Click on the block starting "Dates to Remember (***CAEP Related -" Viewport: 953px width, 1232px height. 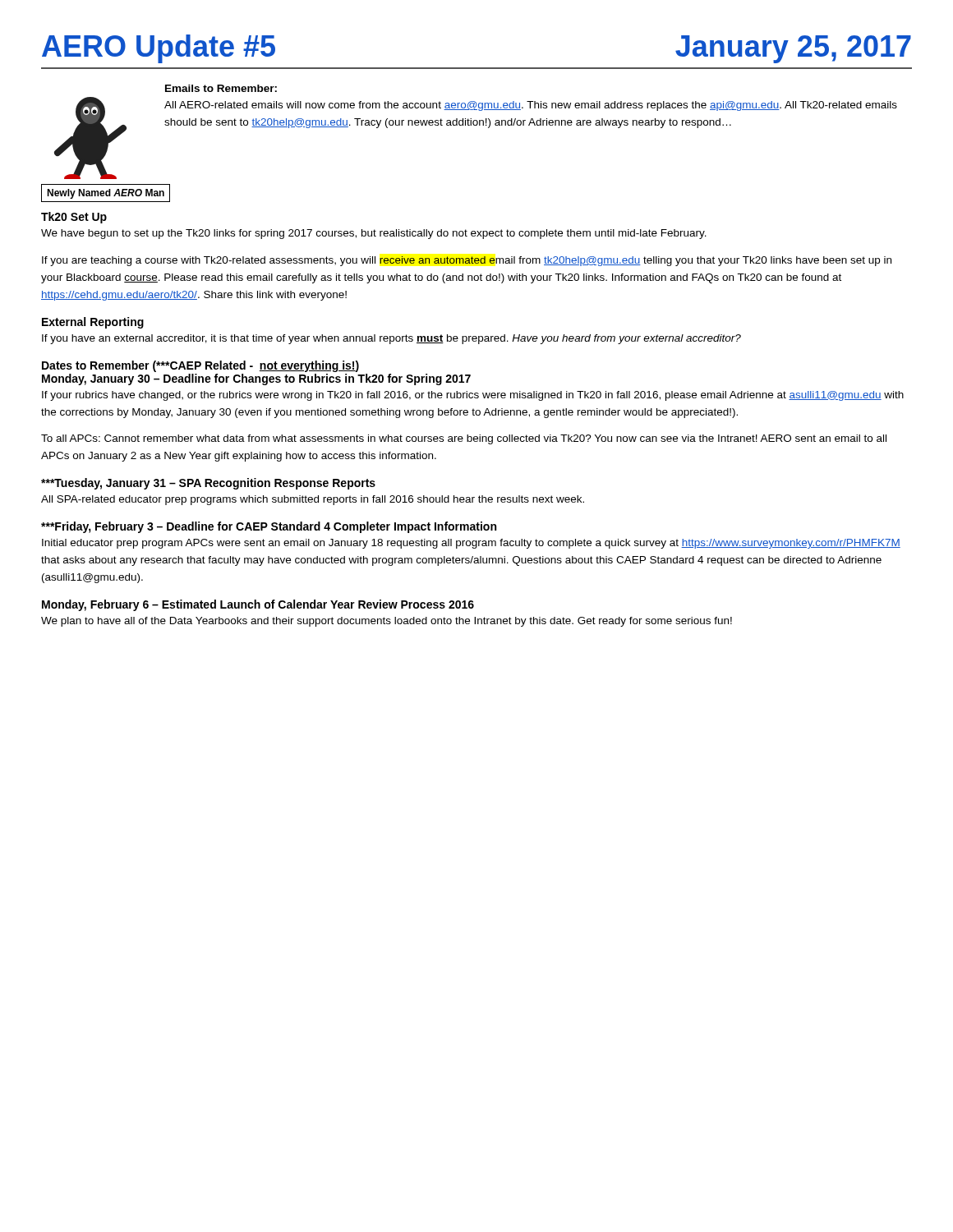(x=200, y=365)
